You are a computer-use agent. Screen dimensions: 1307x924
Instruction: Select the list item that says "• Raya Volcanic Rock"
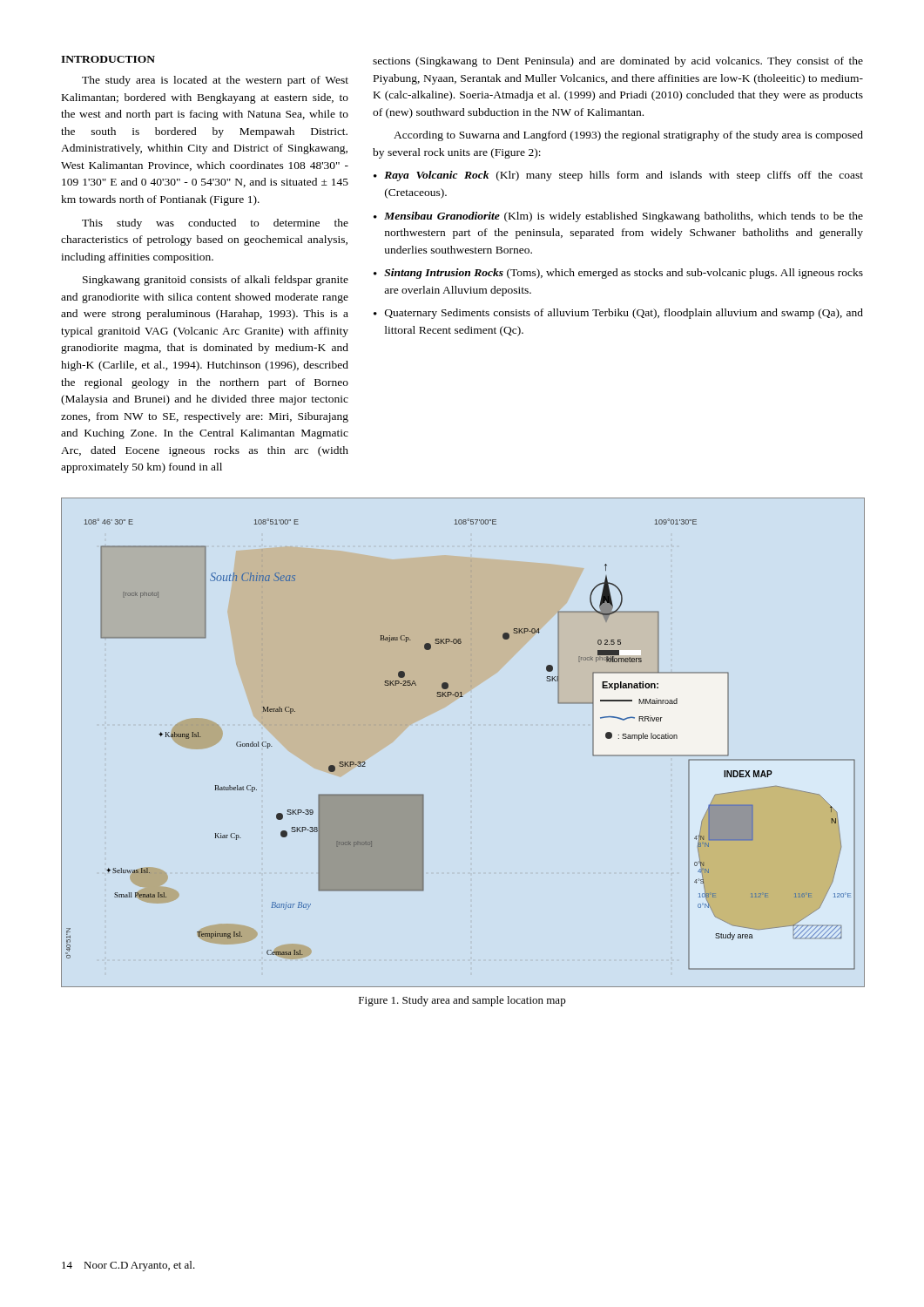click(x=618, y=184)
